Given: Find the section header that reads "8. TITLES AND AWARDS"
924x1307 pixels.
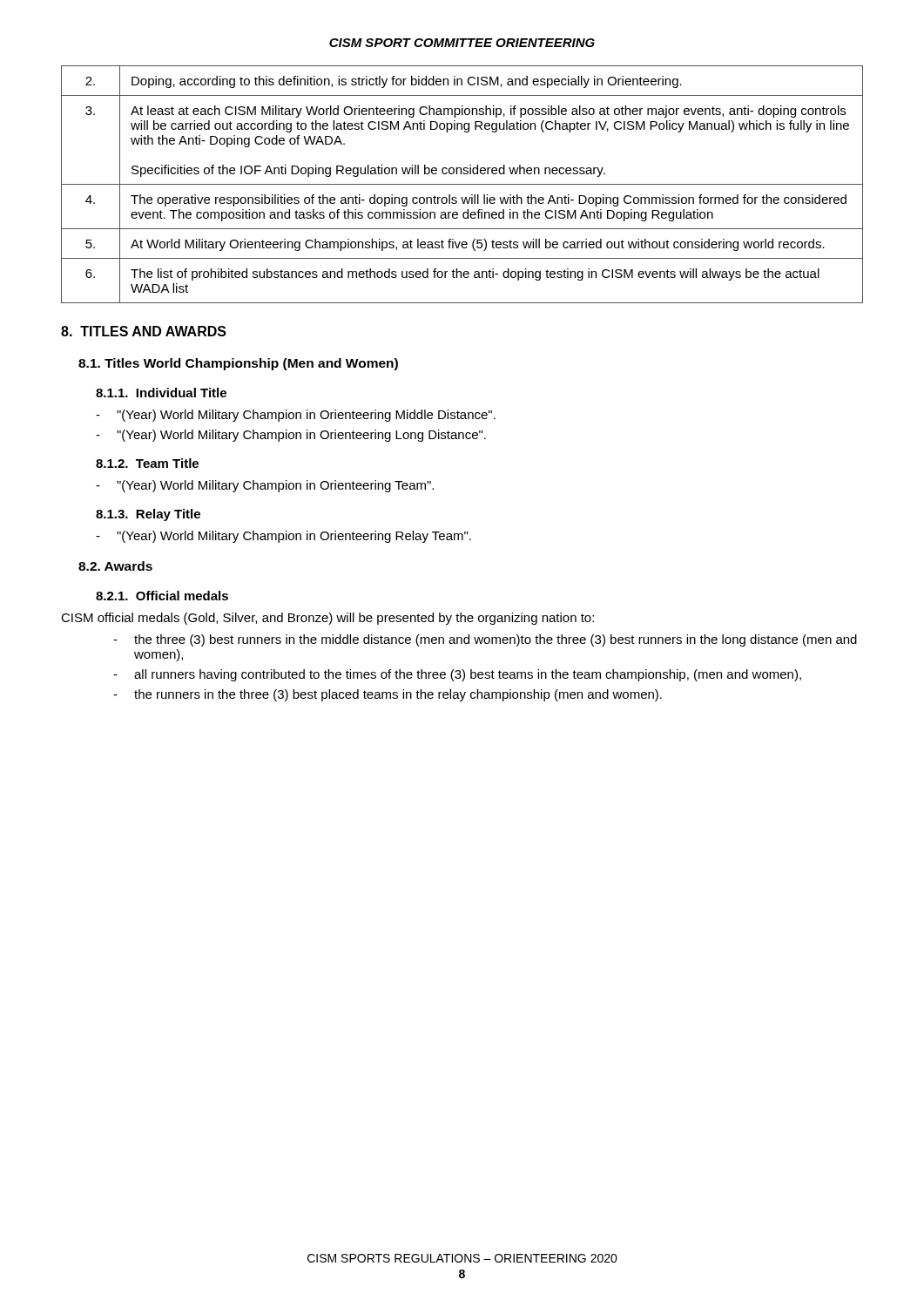Looking at the screenshot, I should coord(144,332).
